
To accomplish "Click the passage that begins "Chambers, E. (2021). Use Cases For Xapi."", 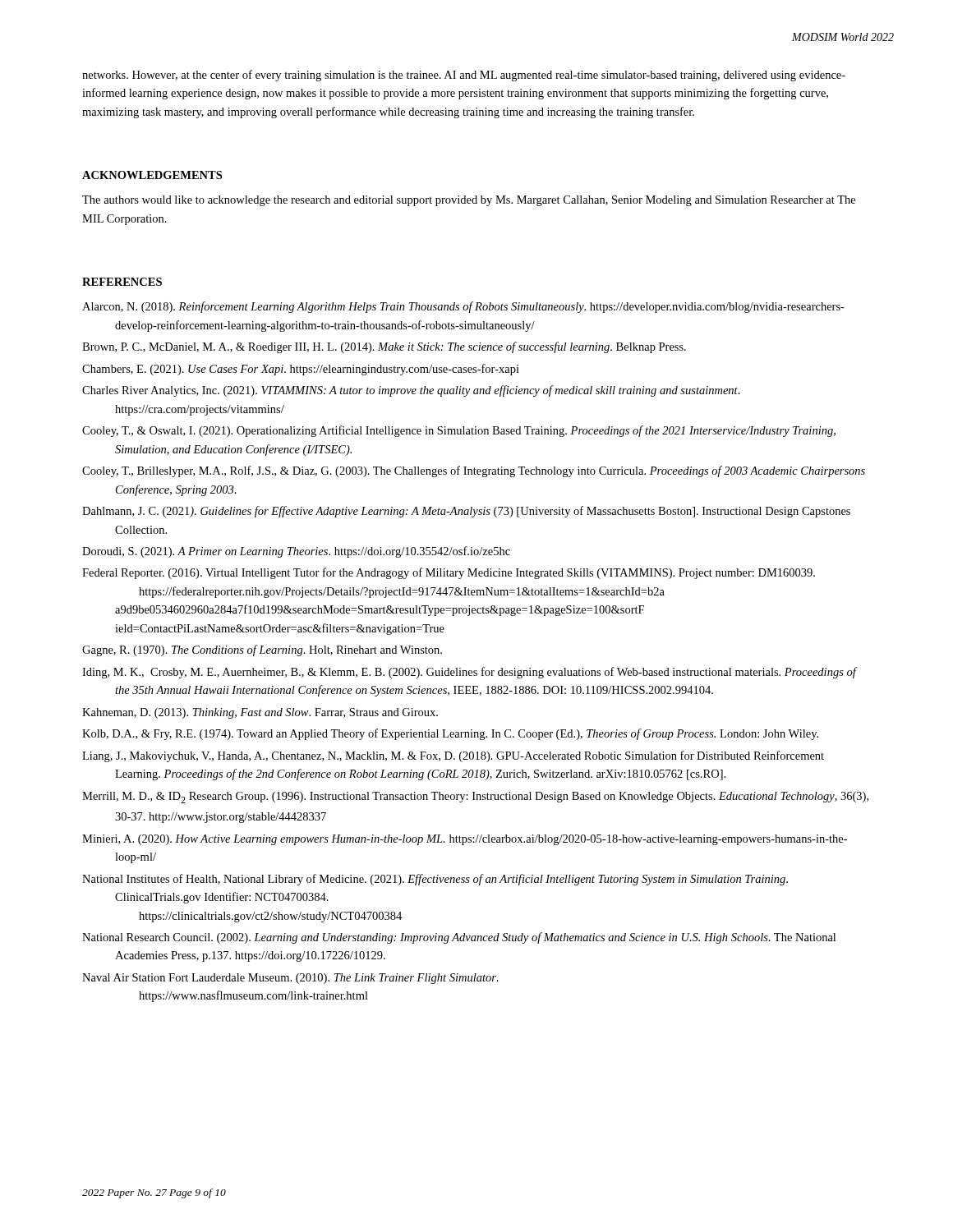I will pyautogui.click(x=301, y=369).
